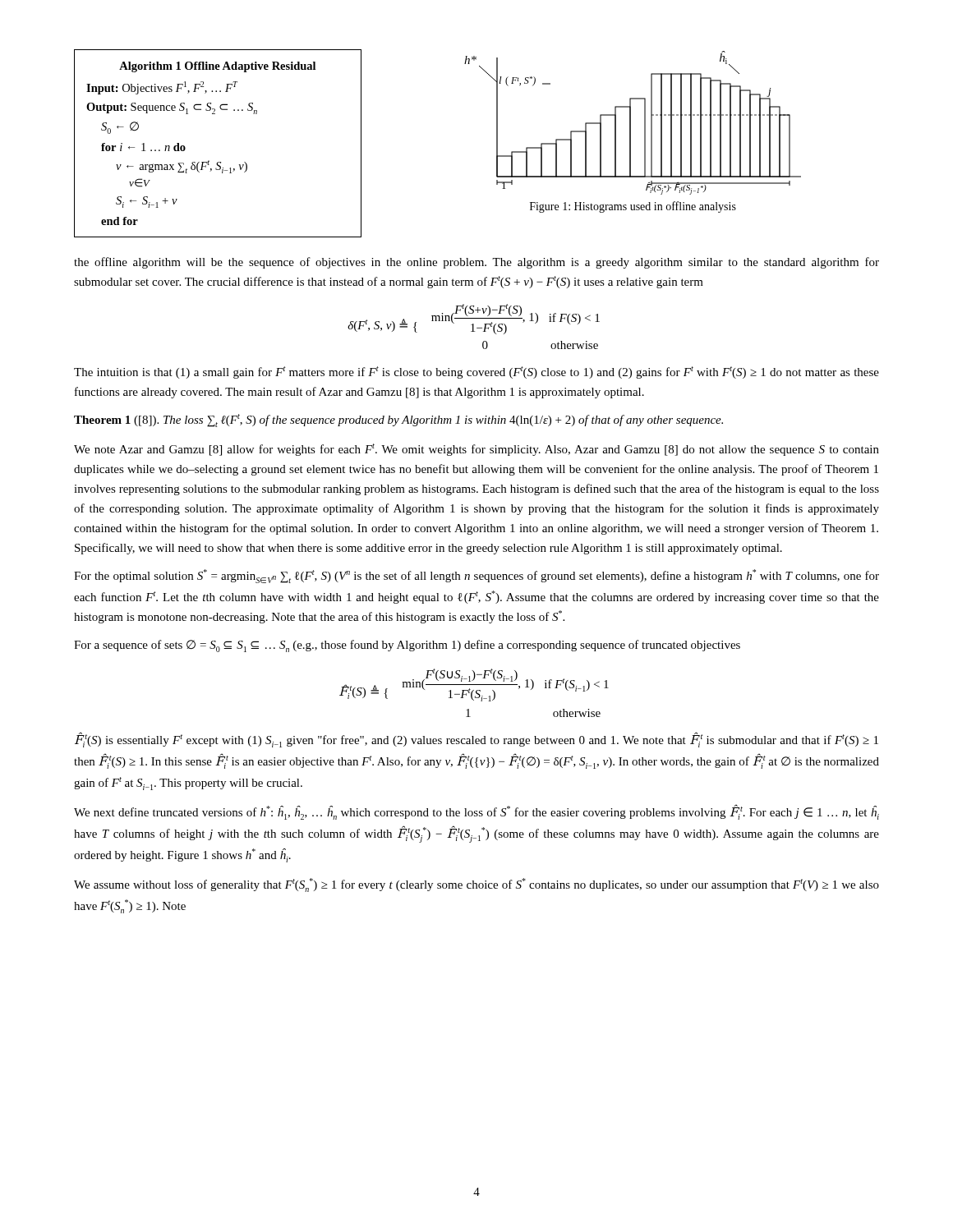Find the histogram
Screen dimensions: 1232x953
[x=633, y=131]
